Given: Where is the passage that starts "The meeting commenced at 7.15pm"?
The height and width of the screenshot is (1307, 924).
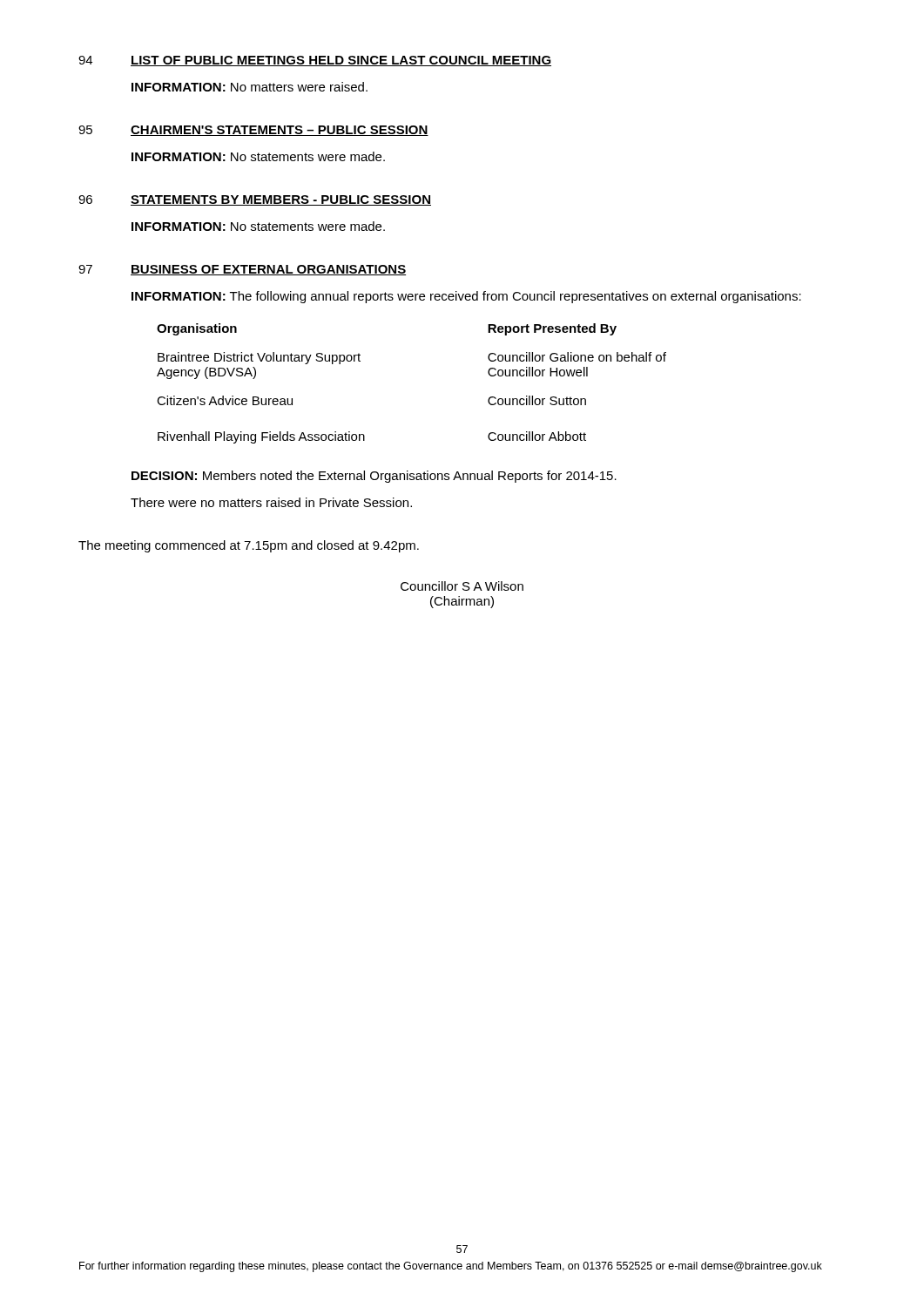Looking at the screenshot, I should 249,545.
